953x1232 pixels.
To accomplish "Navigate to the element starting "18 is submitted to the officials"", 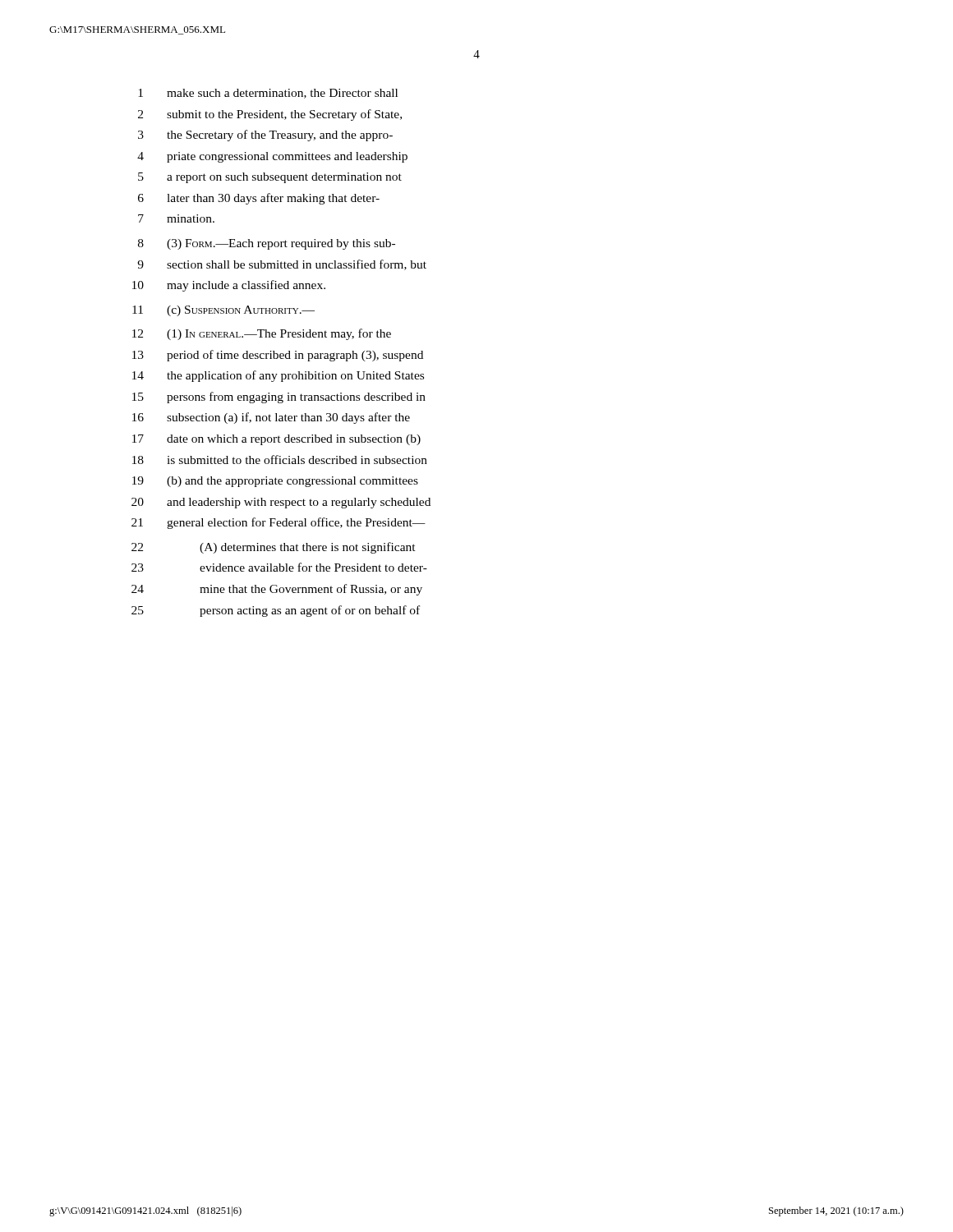I will tap(280, 460).
